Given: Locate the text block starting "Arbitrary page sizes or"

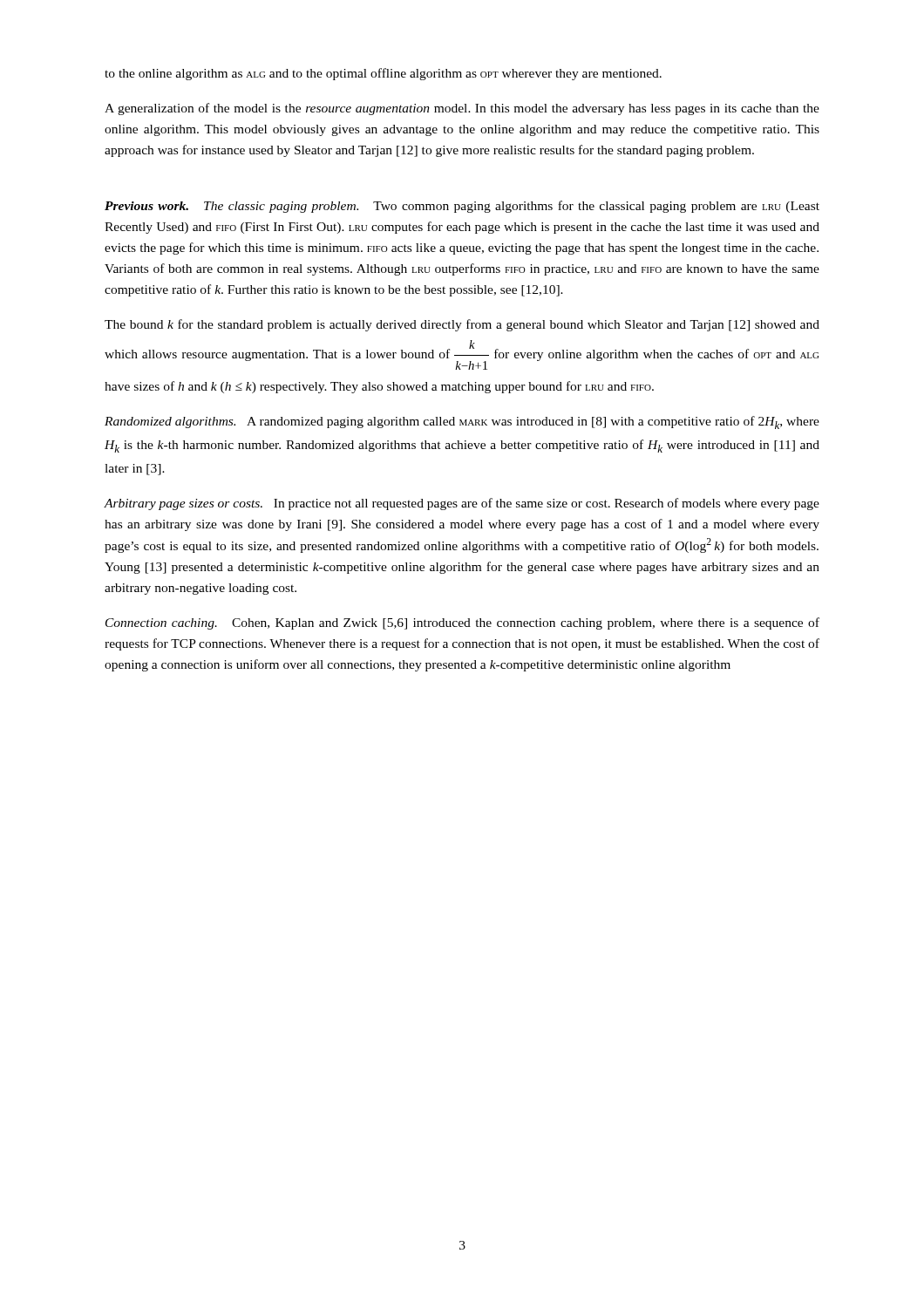Looking at the screenshot, I should (462, 546).
